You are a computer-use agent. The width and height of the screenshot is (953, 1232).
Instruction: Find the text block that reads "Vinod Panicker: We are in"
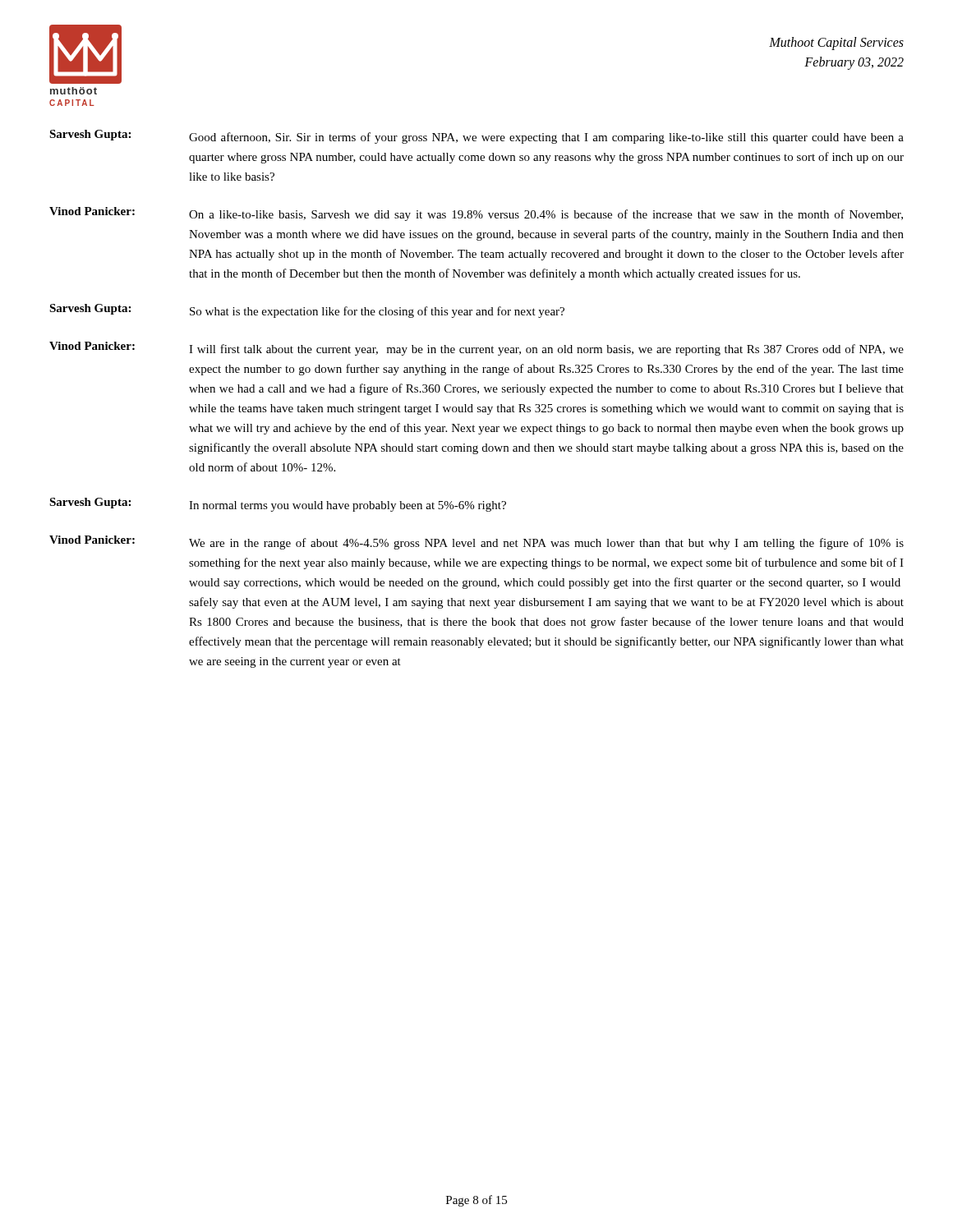476,602
